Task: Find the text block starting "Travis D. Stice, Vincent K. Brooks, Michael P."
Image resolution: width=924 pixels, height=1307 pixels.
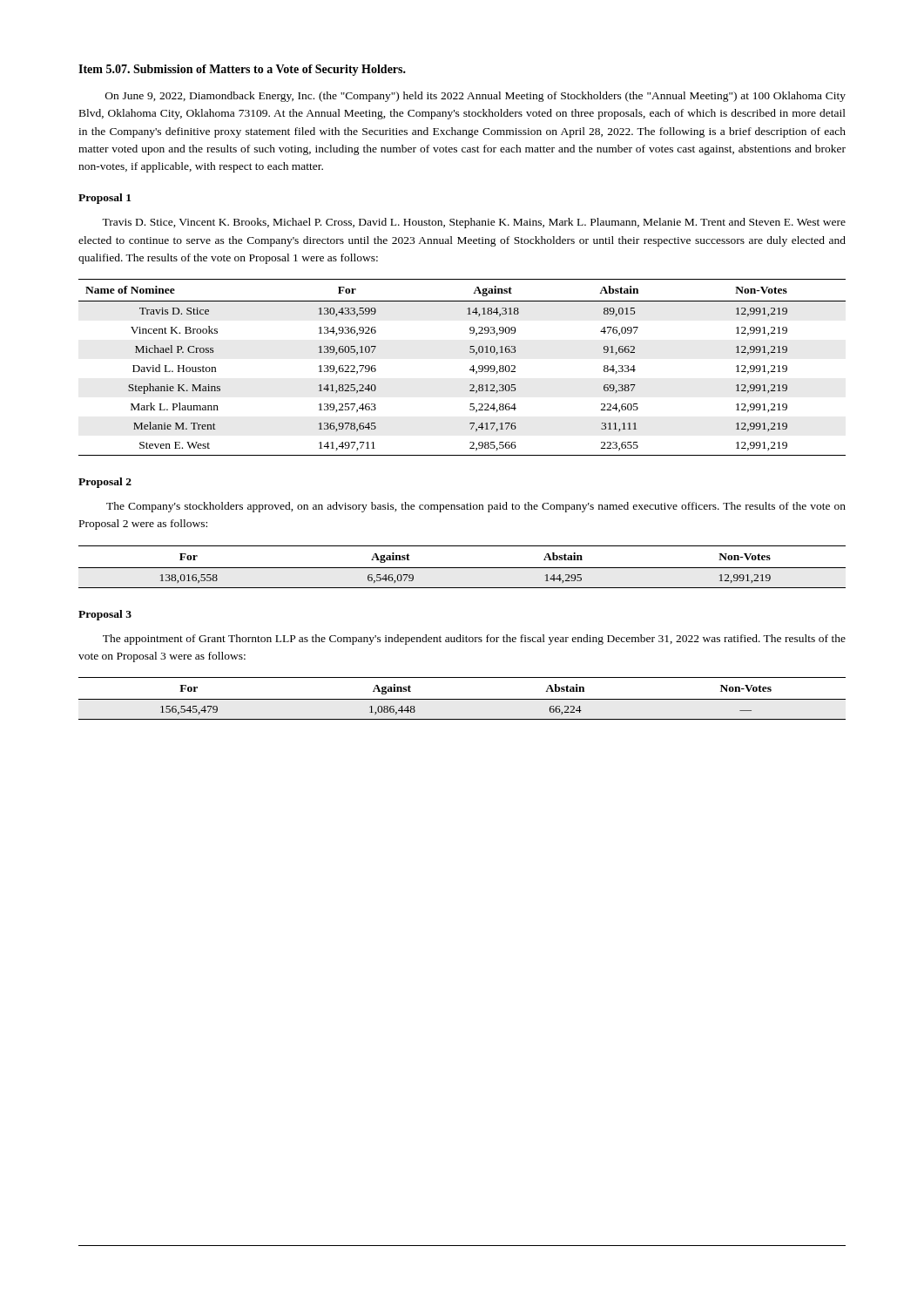Action: pyautogui.click(x=462, y=240)
